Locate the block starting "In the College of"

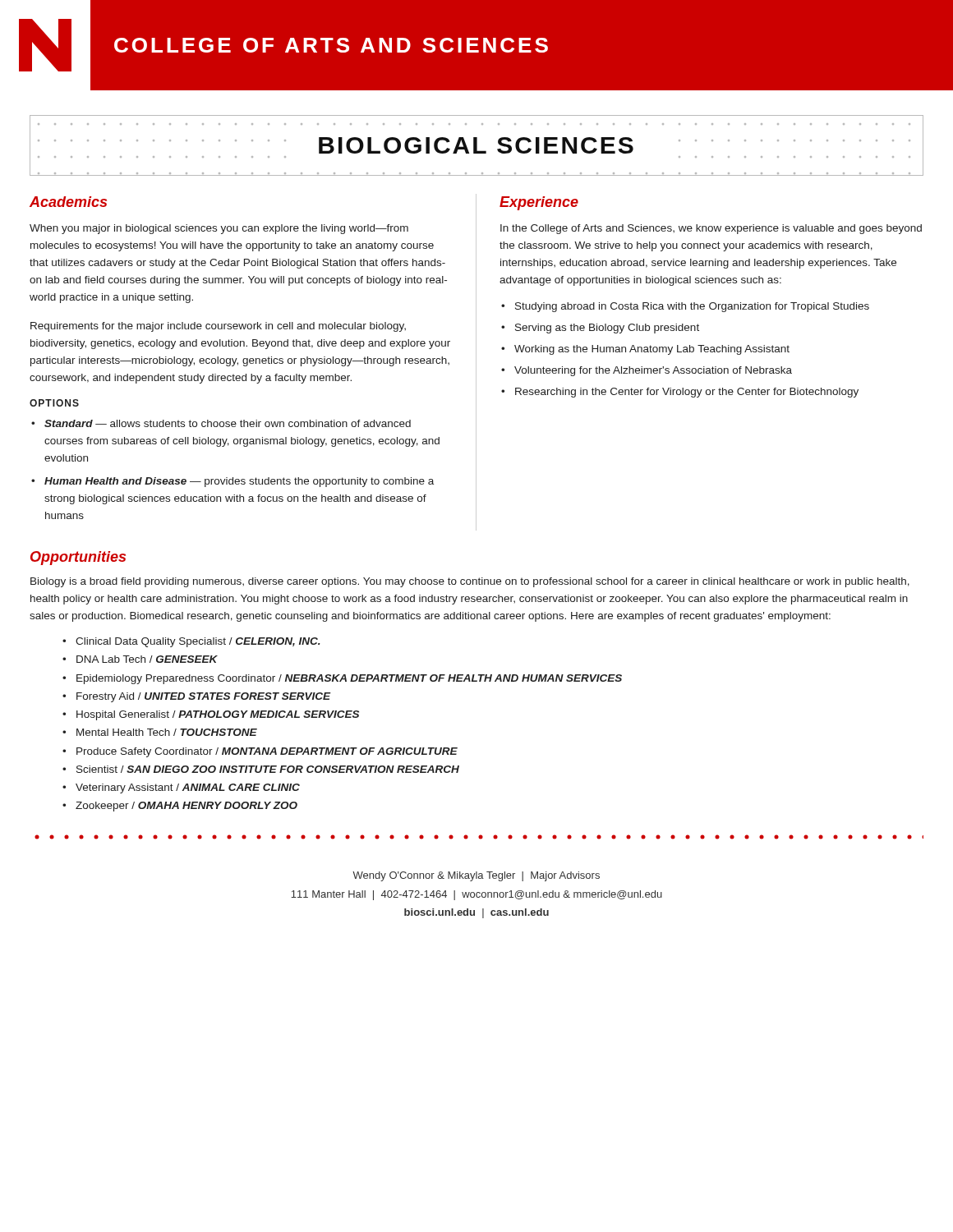711,254
